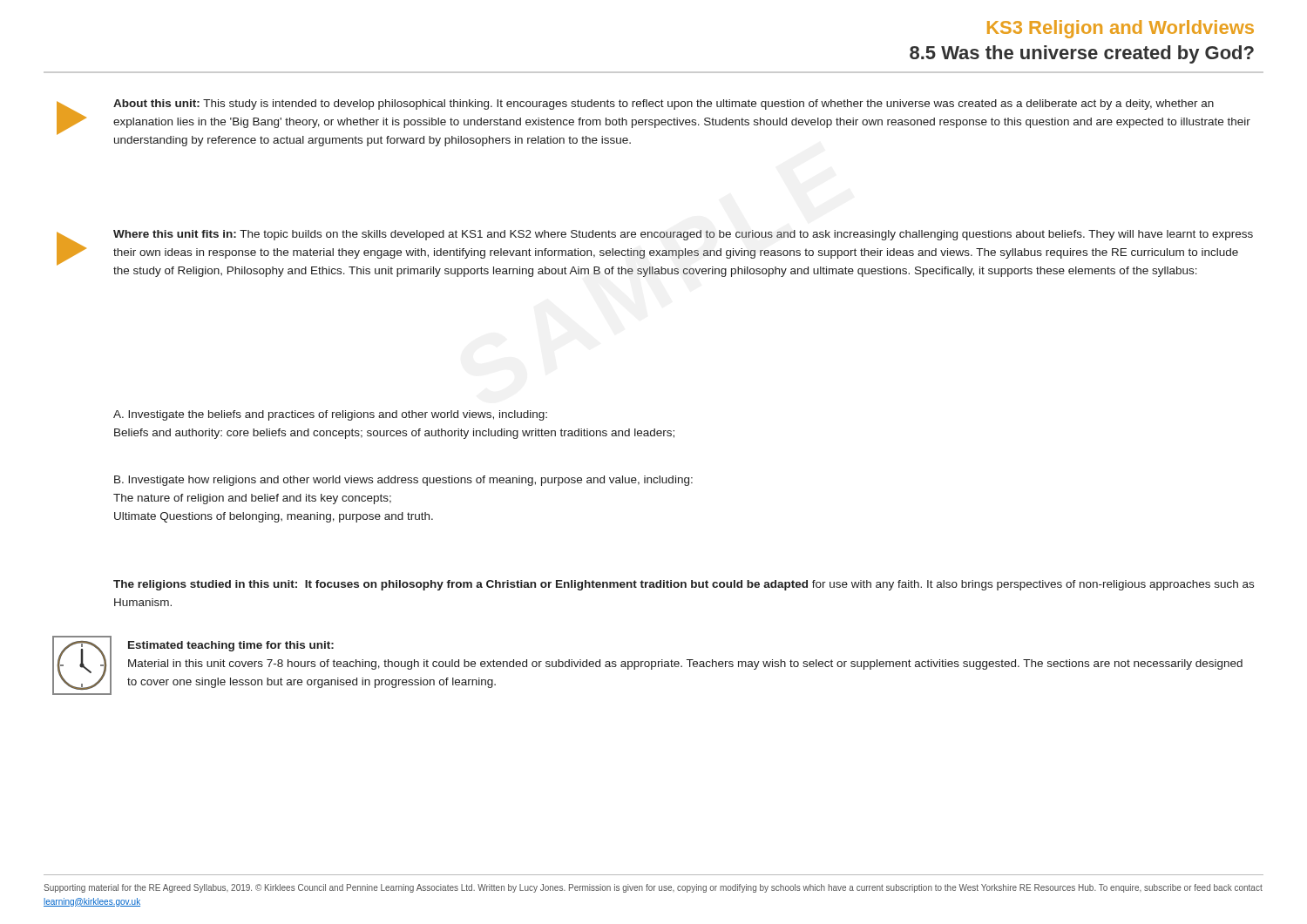This screenshot has width=1307, height=924.
Task: Find the block on this page that starts "Estimated teaching time for this unit: Material in"
Action: pos(685,663)
